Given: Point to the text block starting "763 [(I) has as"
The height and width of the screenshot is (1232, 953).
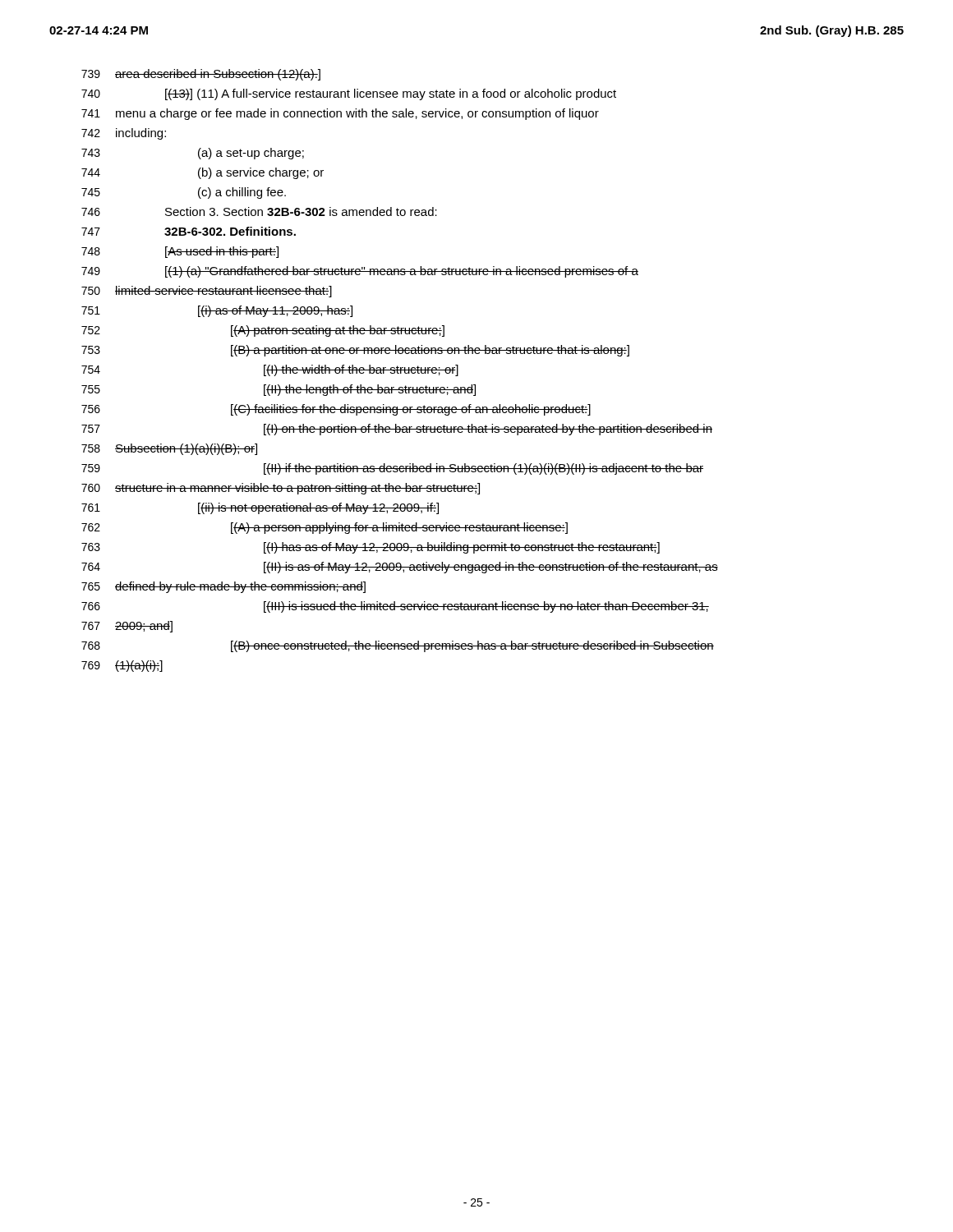Looking at the screenshot, I should [476, 547].
